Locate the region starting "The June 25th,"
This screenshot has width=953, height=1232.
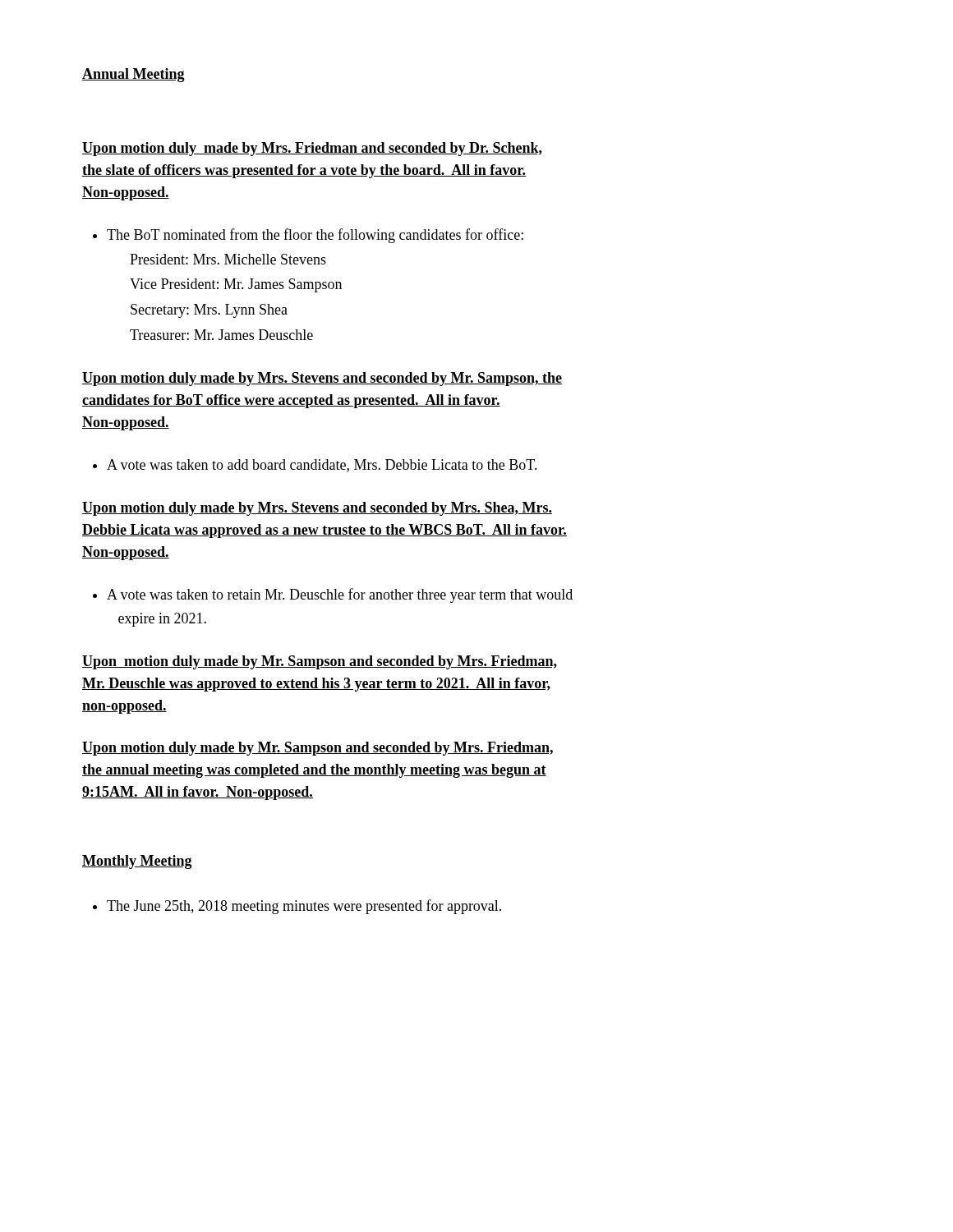(x=305, y=906)
